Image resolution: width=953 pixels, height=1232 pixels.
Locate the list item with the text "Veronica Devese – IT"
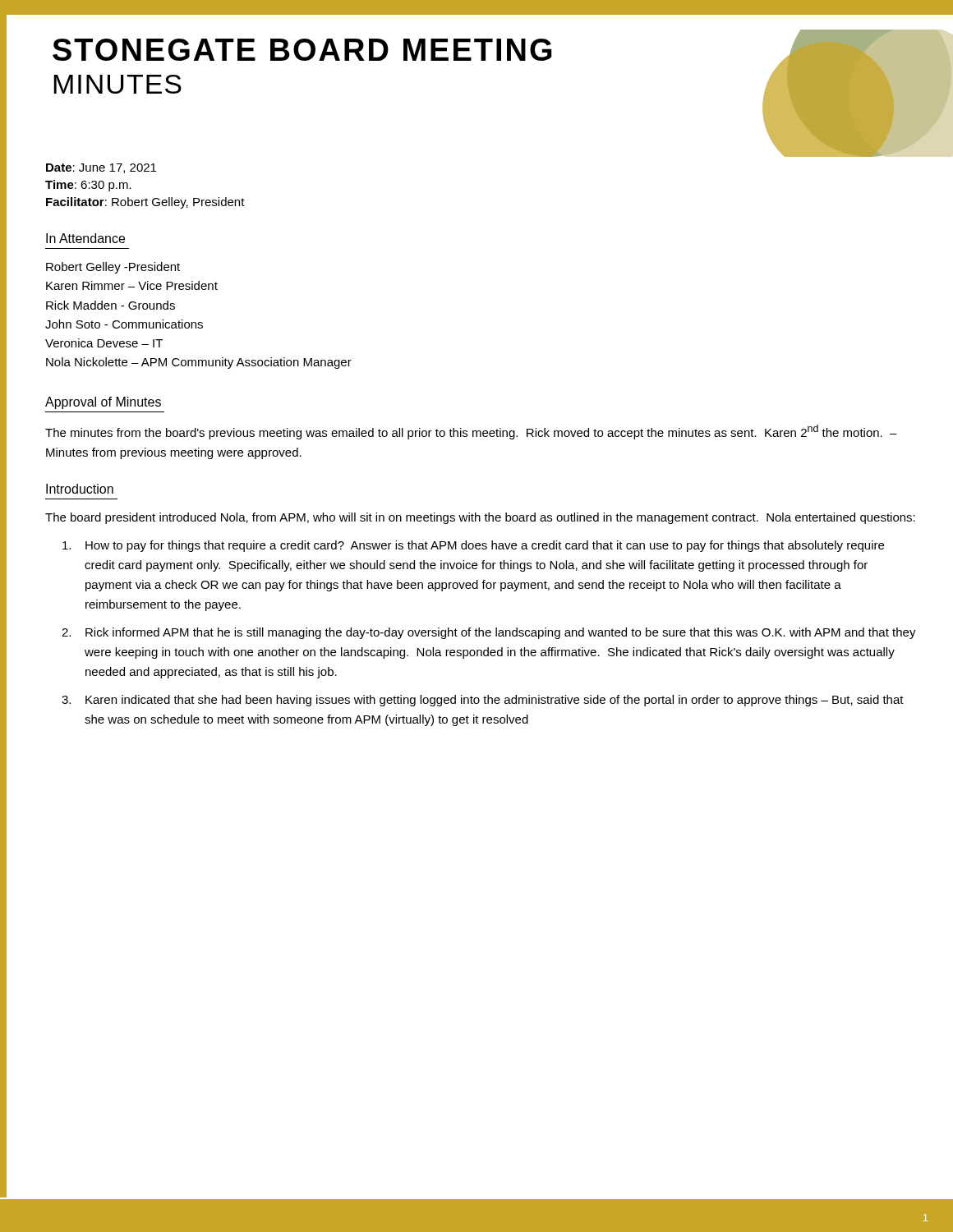pos(104,343)
